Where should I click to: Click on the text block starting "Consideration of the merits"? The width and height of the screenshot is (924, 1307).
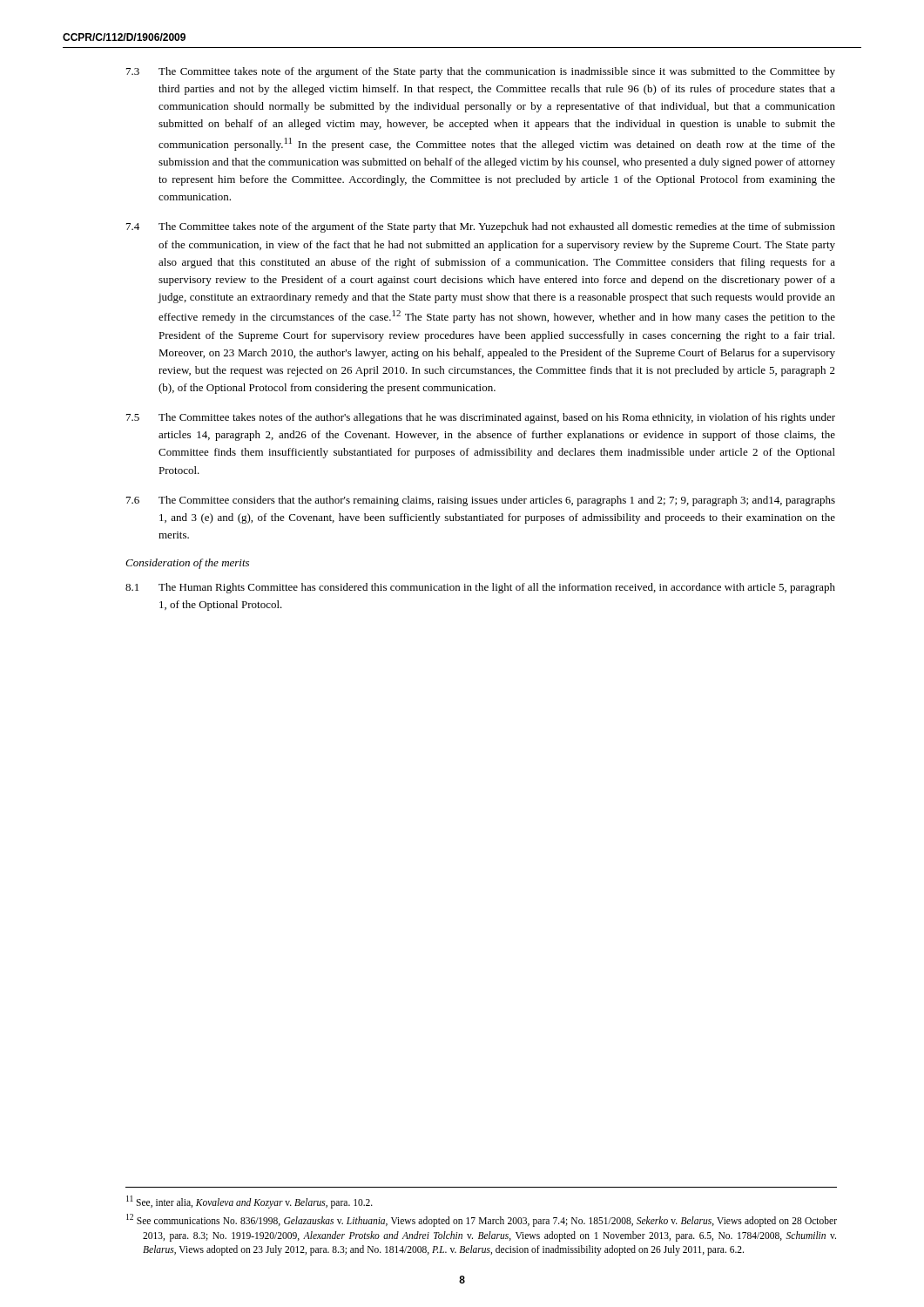188,563
